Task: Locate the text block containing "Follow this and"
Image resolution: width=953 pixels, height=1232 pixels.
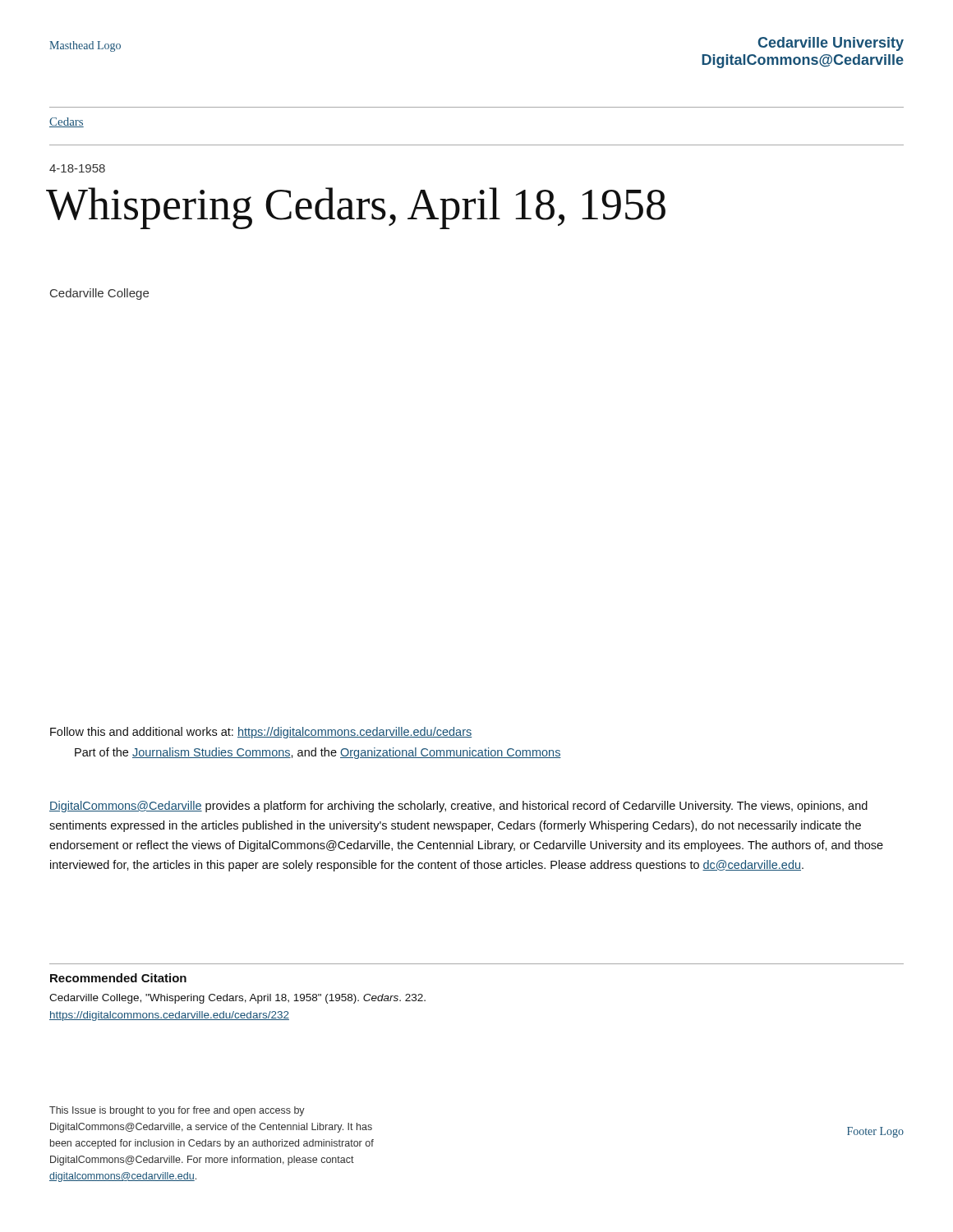Action: (x=476, y=743)
